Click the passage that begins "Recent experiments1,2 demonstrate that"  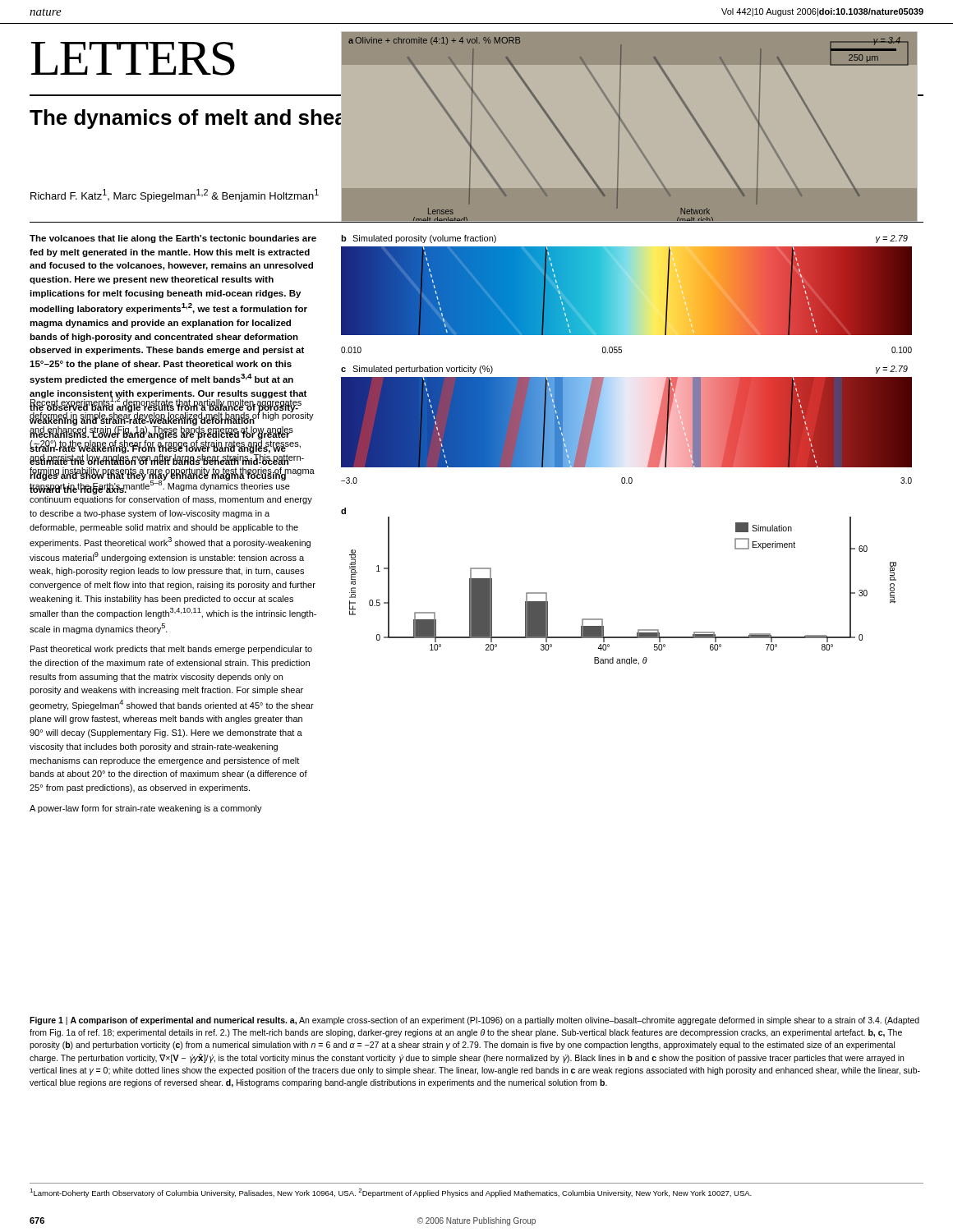(x=173, y=605)
